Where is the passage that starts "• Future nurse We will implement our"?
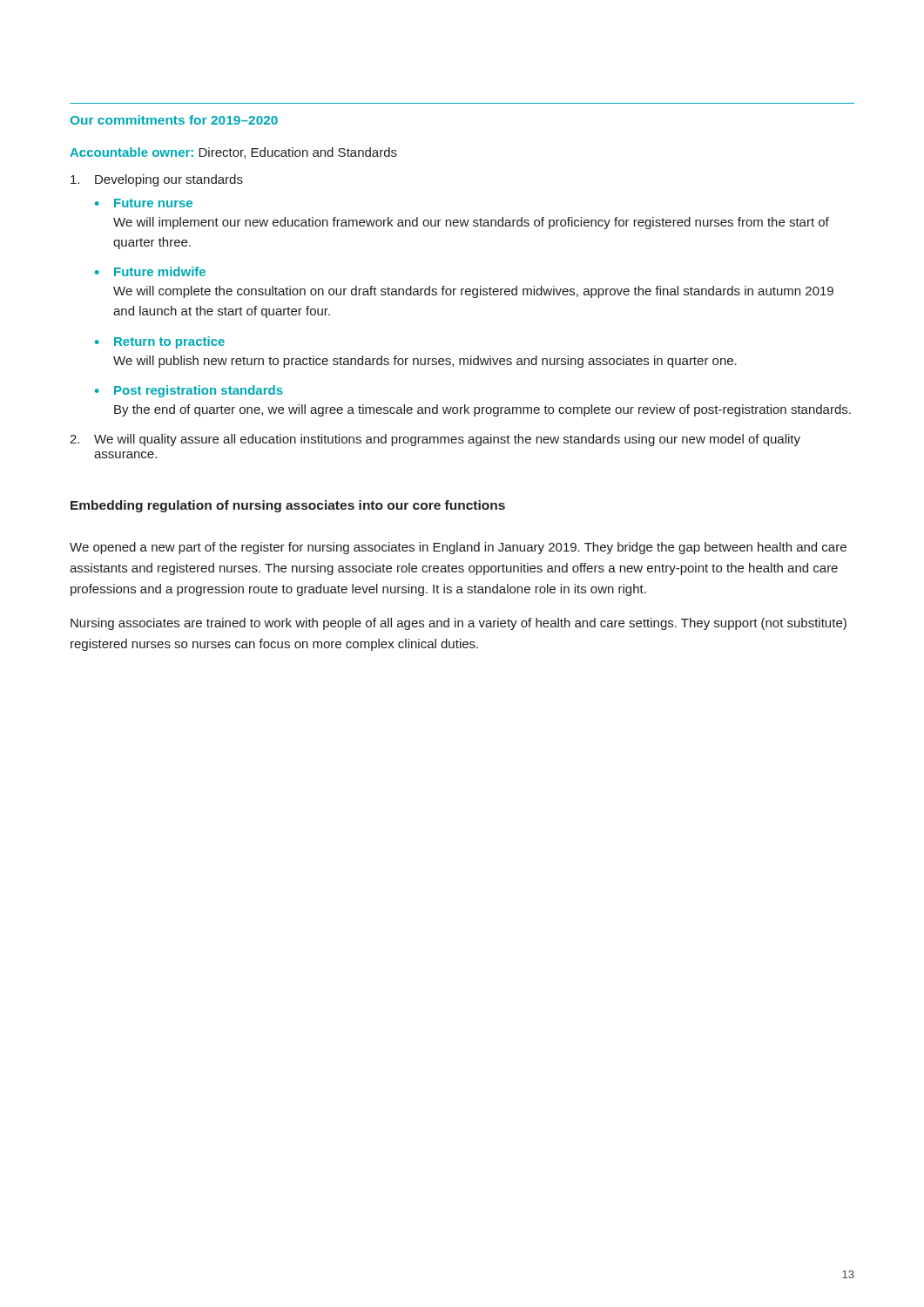Viewport: 924px width, 1307px height. [x=474, y=223]
